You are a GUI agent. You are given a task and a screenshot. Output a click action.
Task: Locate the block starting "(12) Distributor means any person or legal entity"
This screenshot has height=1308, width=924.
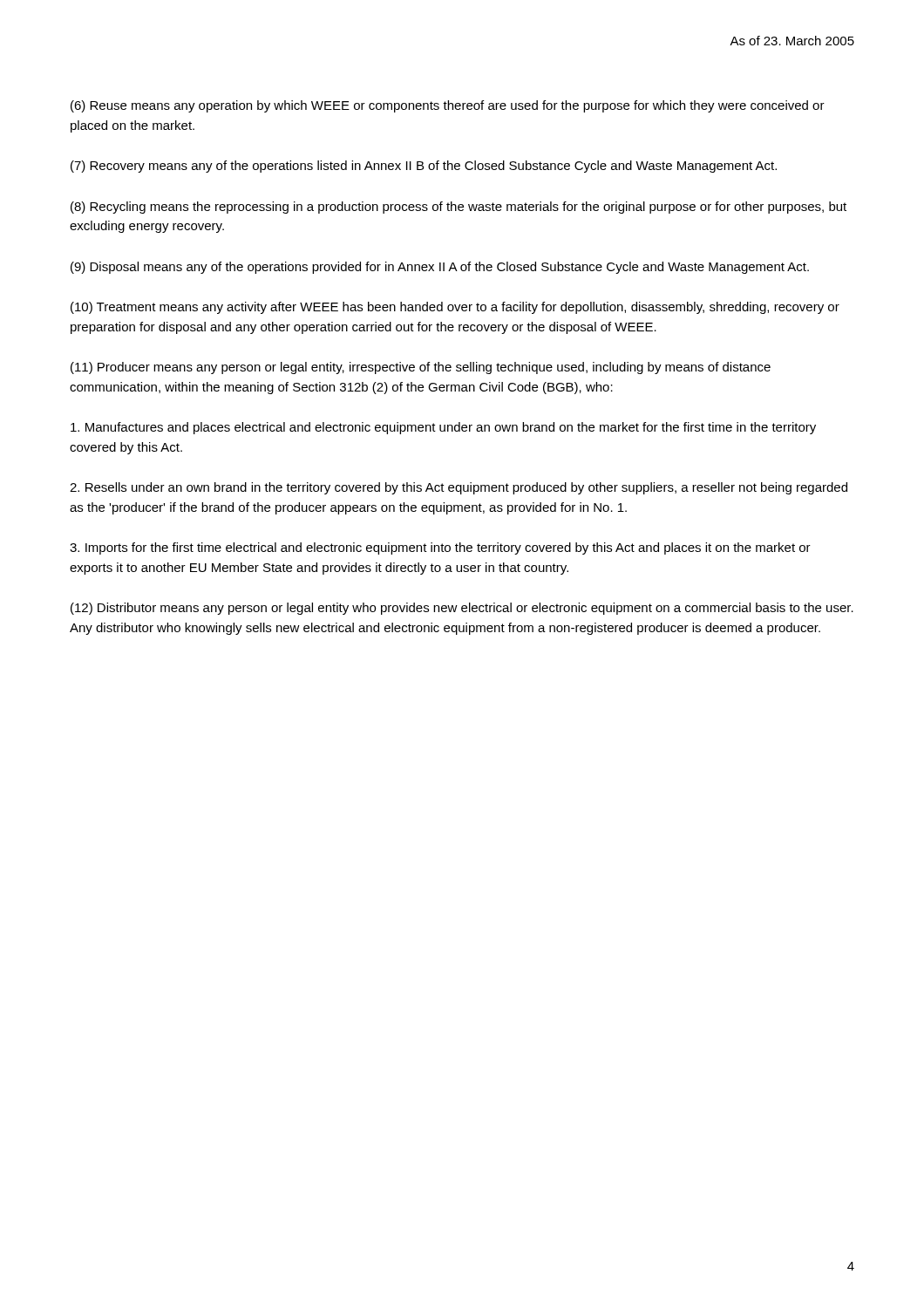[462, 617]
